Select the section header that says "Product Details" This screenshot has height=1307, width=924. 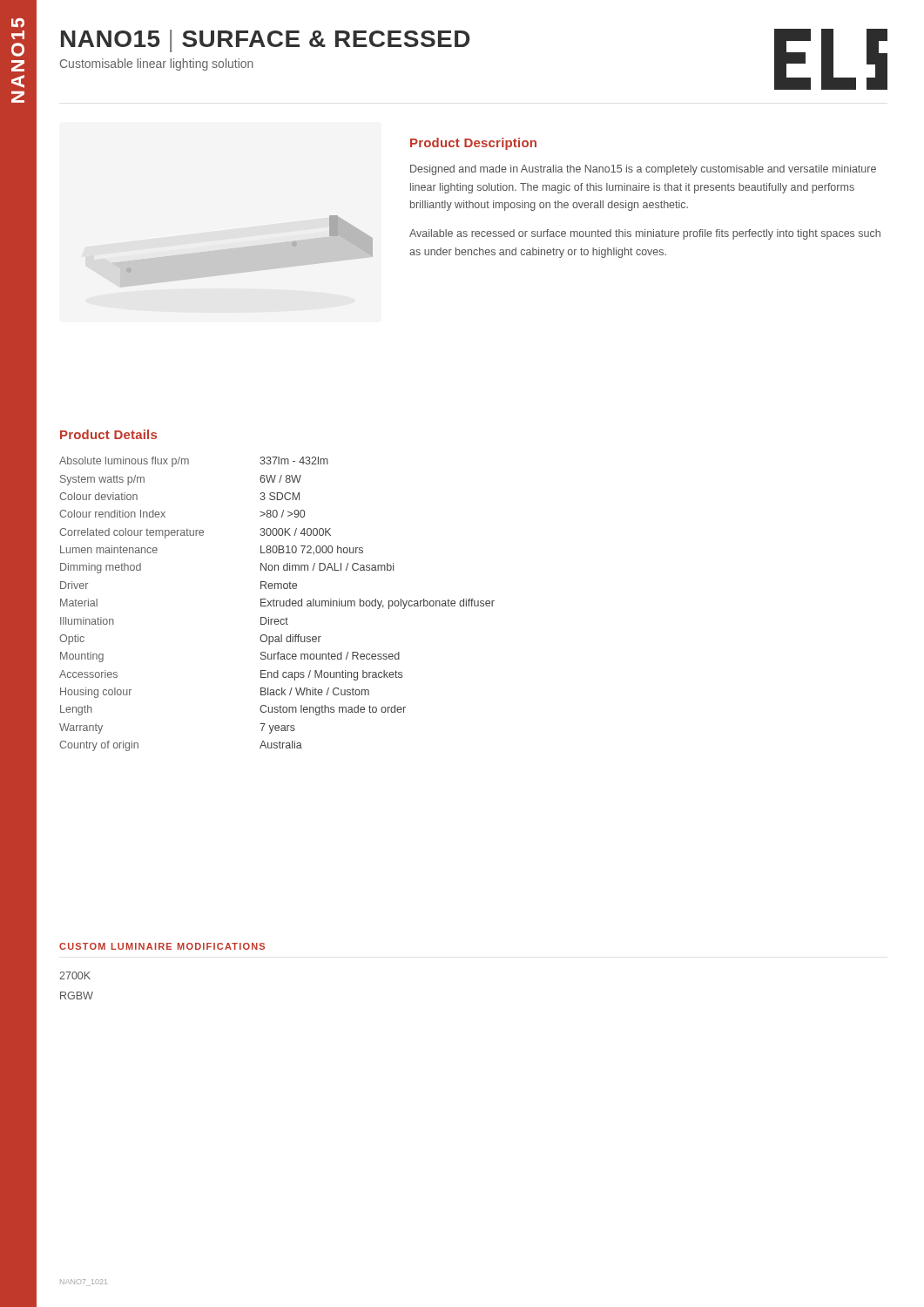click(x=108, y=434)
